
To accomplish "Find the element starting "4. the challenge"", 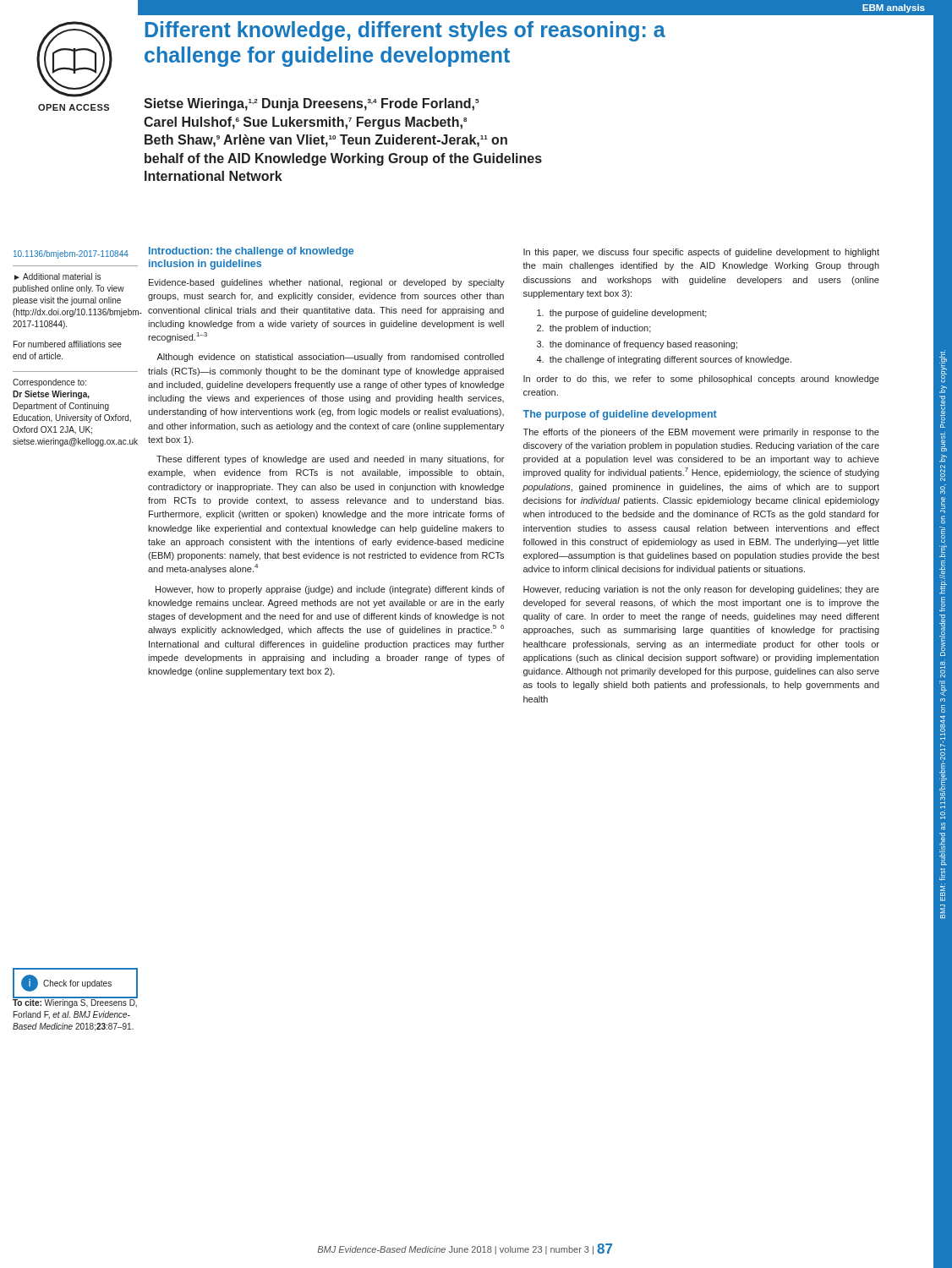I will [664, 359].
